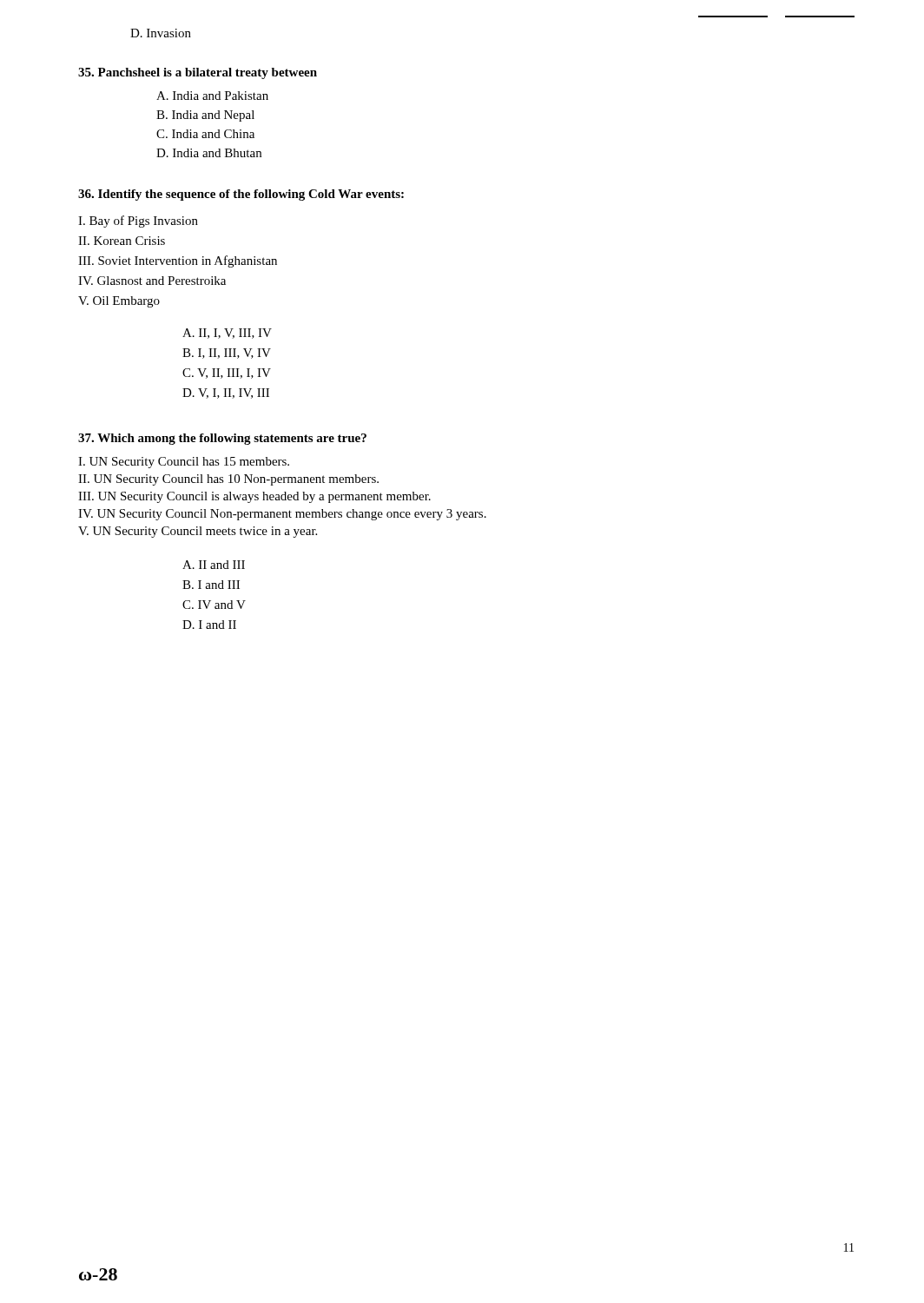Select the text block containing "Which among the"
Screen dimensions: 1303x924
(x=223, y=438)
